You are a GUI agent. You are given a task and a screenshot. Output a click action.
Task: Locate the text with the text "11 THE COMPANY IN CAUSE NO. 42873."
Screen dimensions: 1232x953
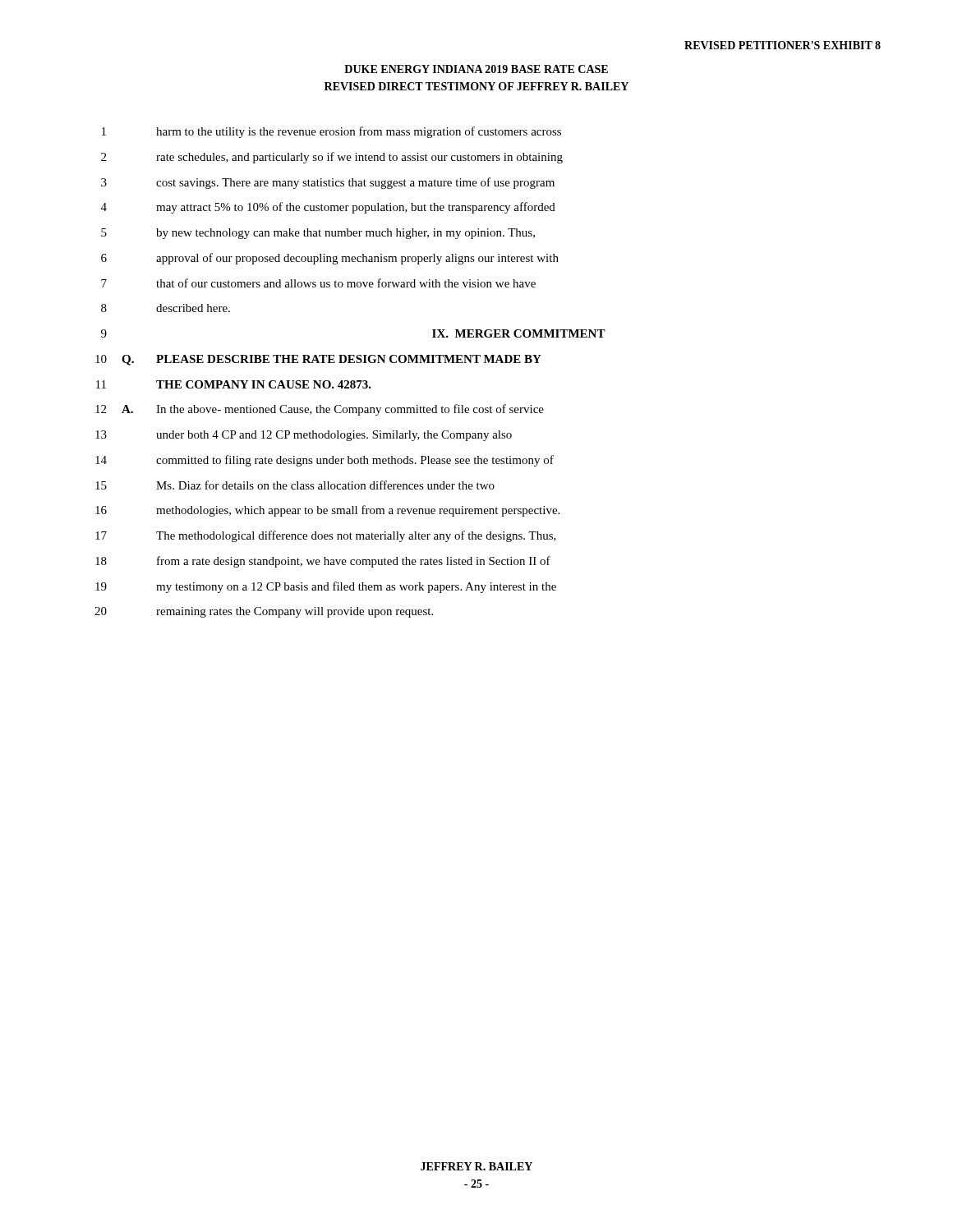point(234,384)
